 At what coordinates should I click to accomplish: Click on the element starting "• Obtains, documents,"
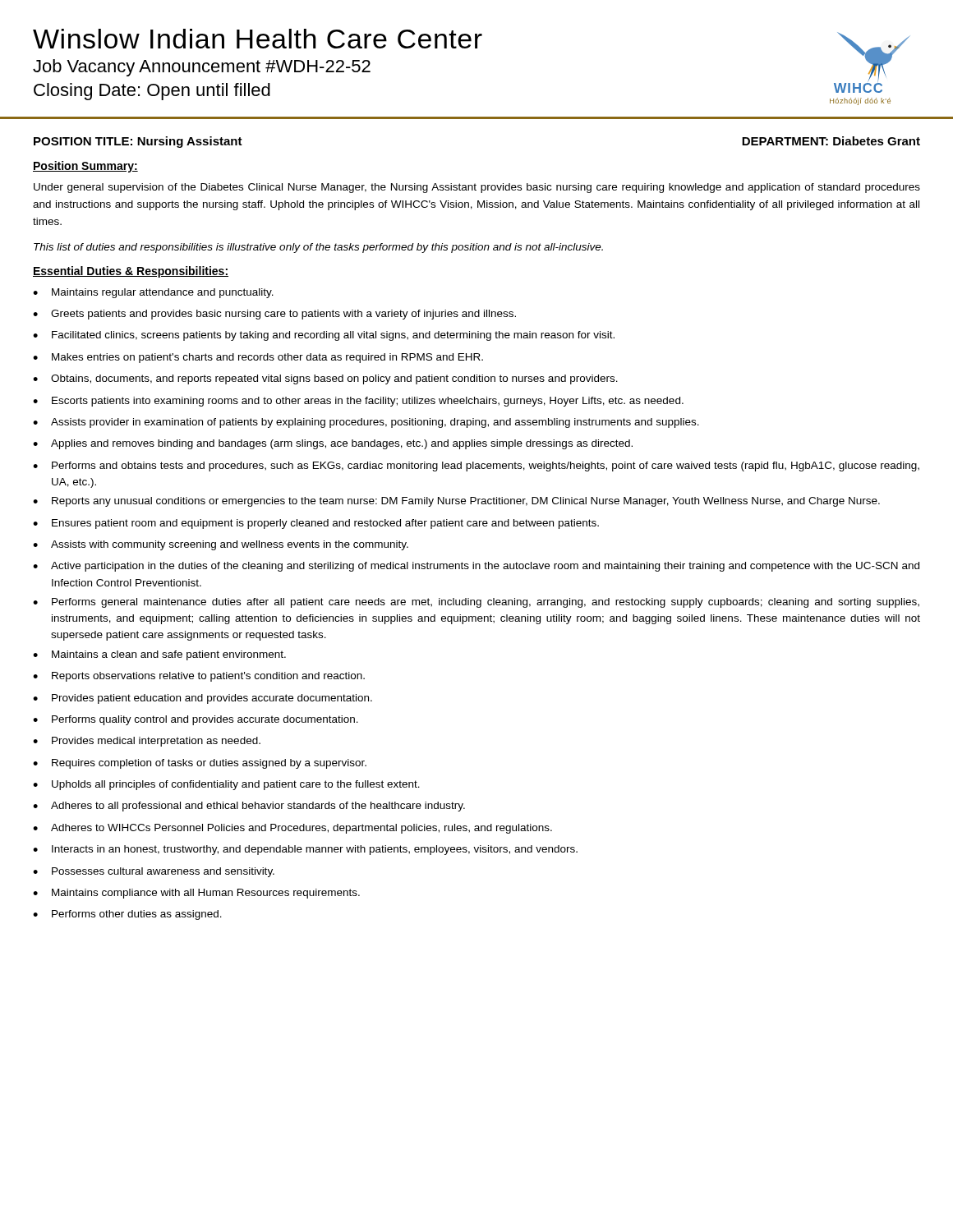tap(476, 380)
